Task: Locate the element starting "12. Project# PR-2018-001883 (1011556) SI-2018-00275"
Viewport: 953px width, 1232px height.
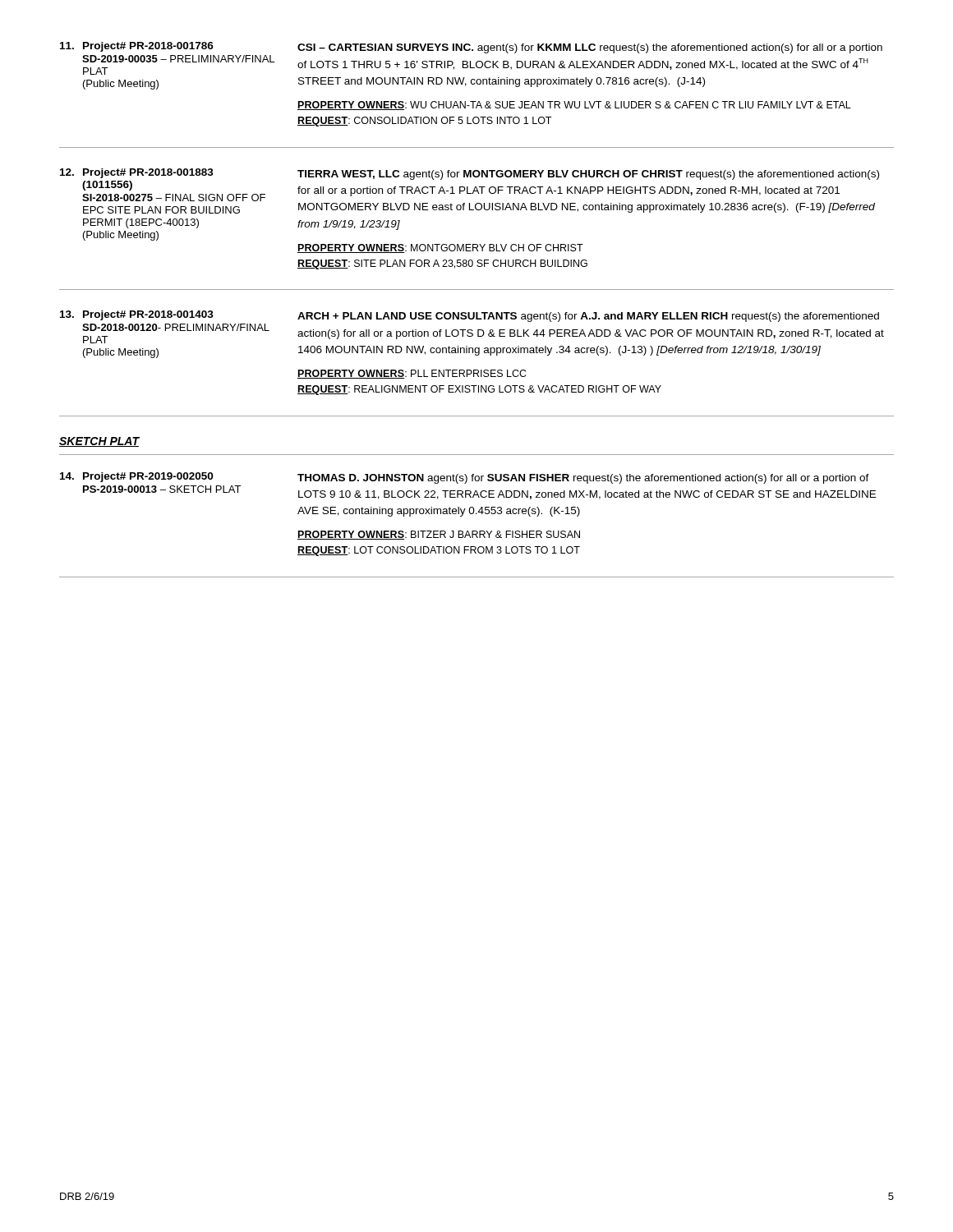Action: 168,203
